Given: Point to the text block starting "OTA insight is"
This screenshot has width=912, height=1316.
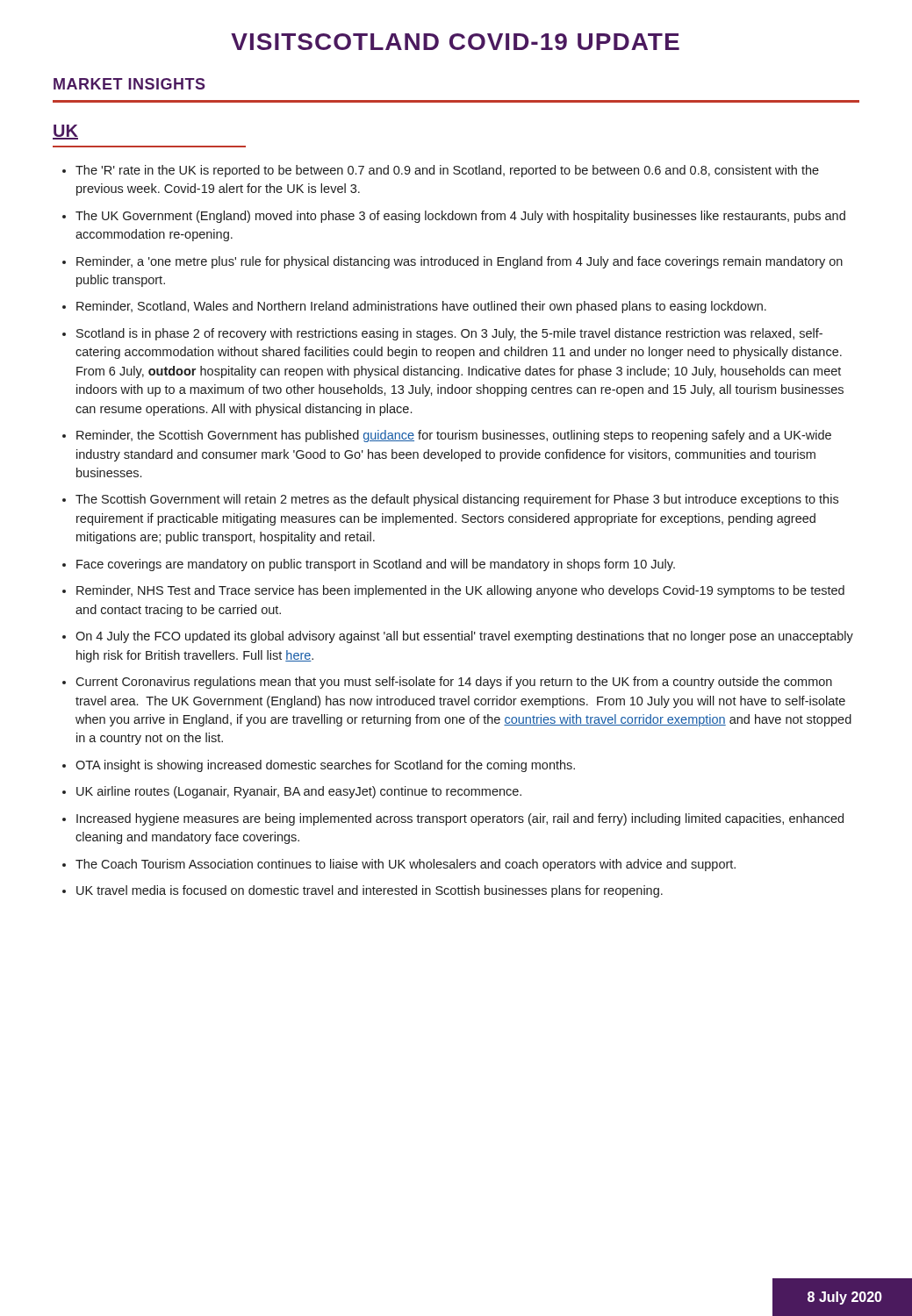Looking at the screenshot, I should 326,765.
